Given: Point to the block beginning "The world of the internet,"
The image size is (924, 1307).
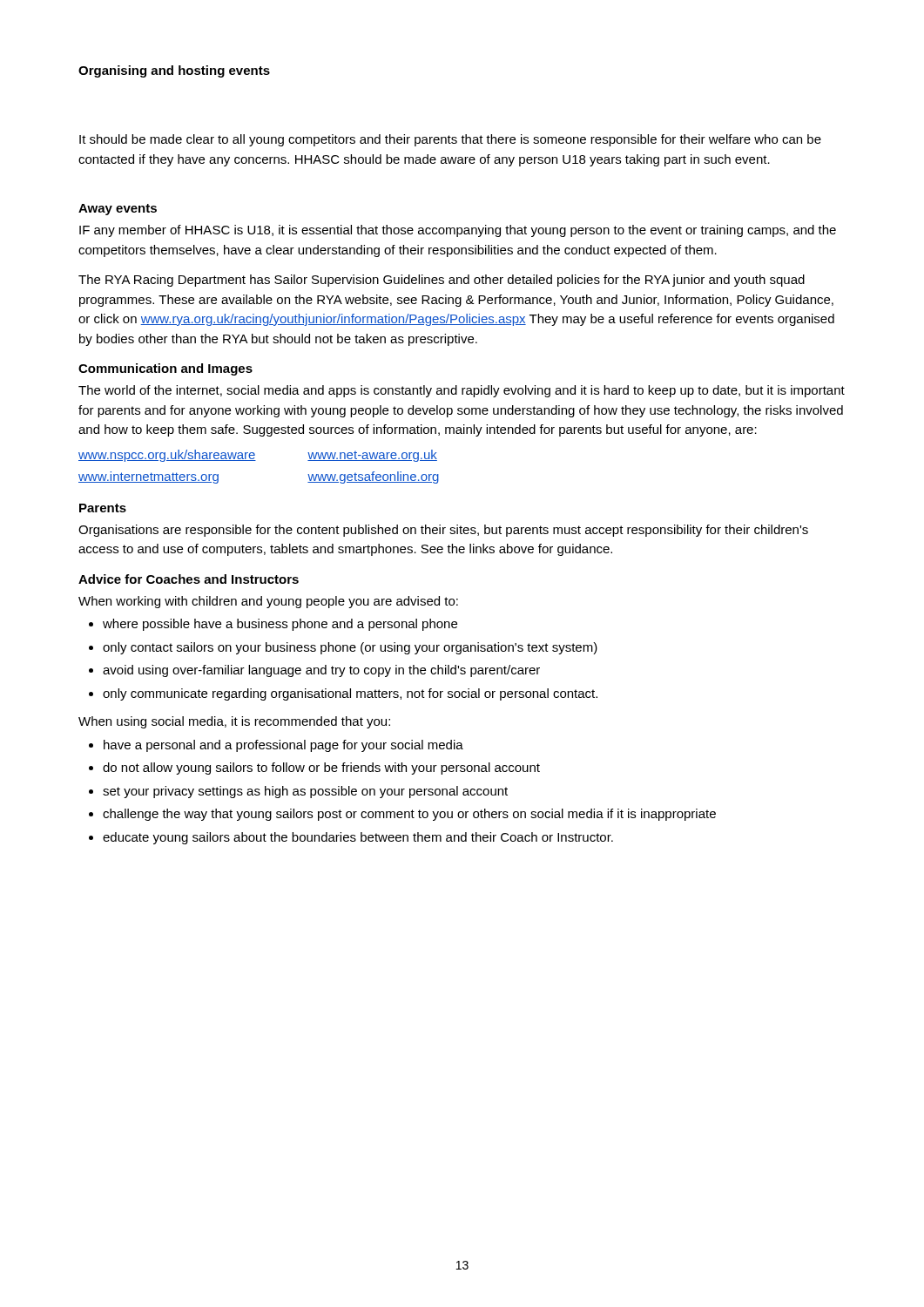Looking at the screenshot, I should click(461, 410).
